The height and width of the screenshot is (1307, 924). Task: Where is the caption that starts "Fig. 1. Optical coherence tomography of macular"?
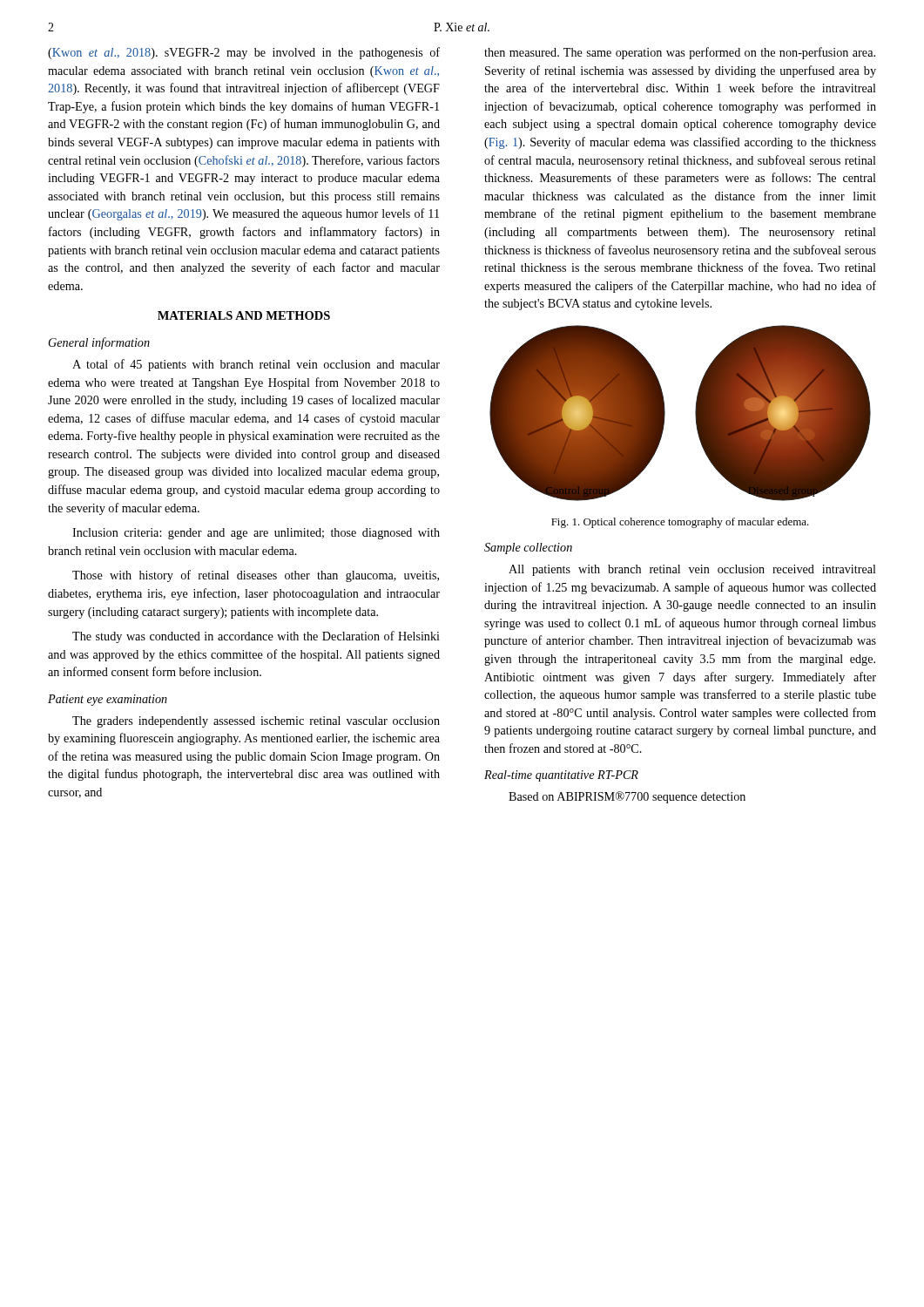pyautogui.click(x=680, y=521)
